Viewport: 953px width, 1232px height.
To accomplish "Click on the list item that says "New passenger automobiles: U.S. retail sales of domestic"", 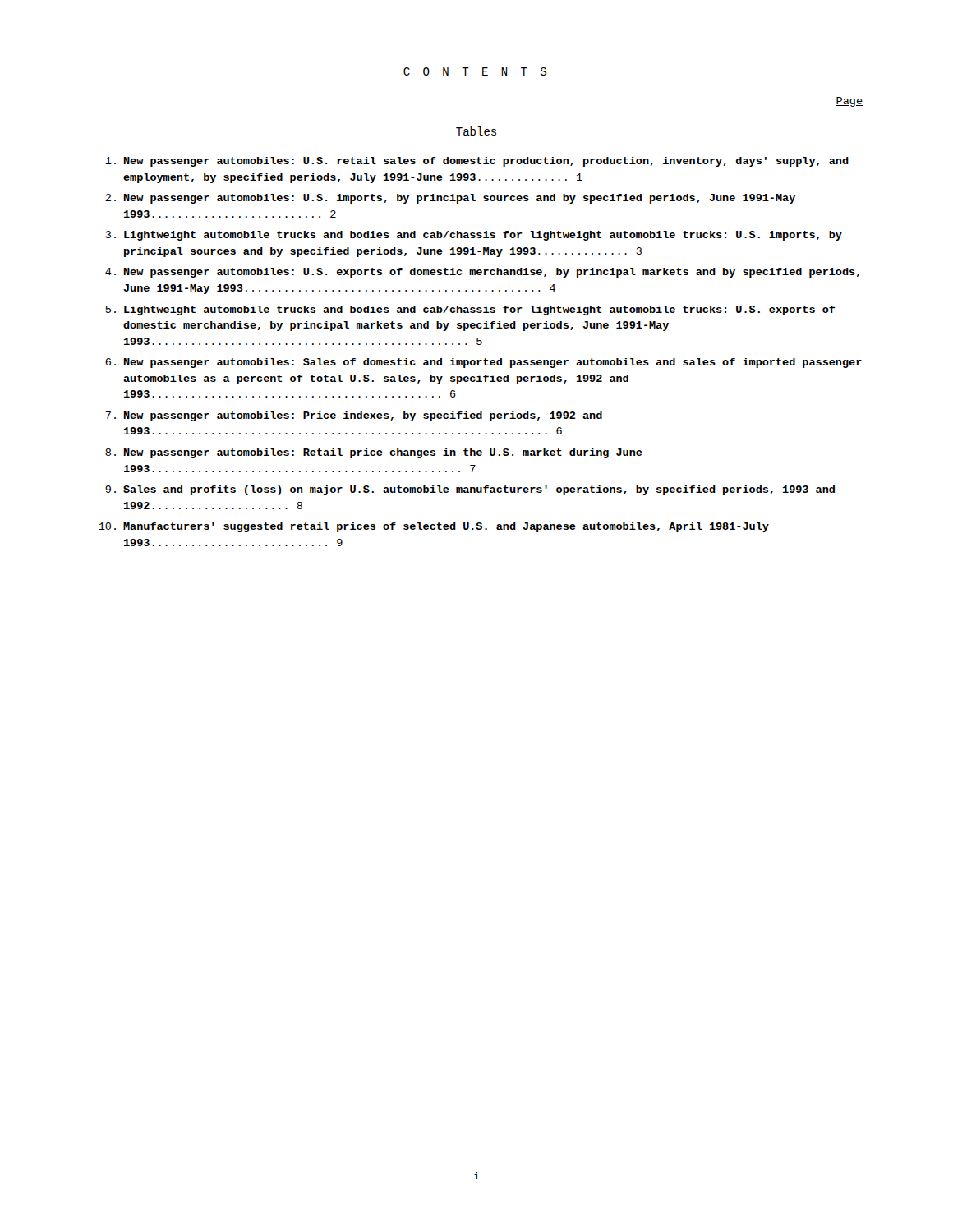I will pyautogui.click(x=476, y=170).
